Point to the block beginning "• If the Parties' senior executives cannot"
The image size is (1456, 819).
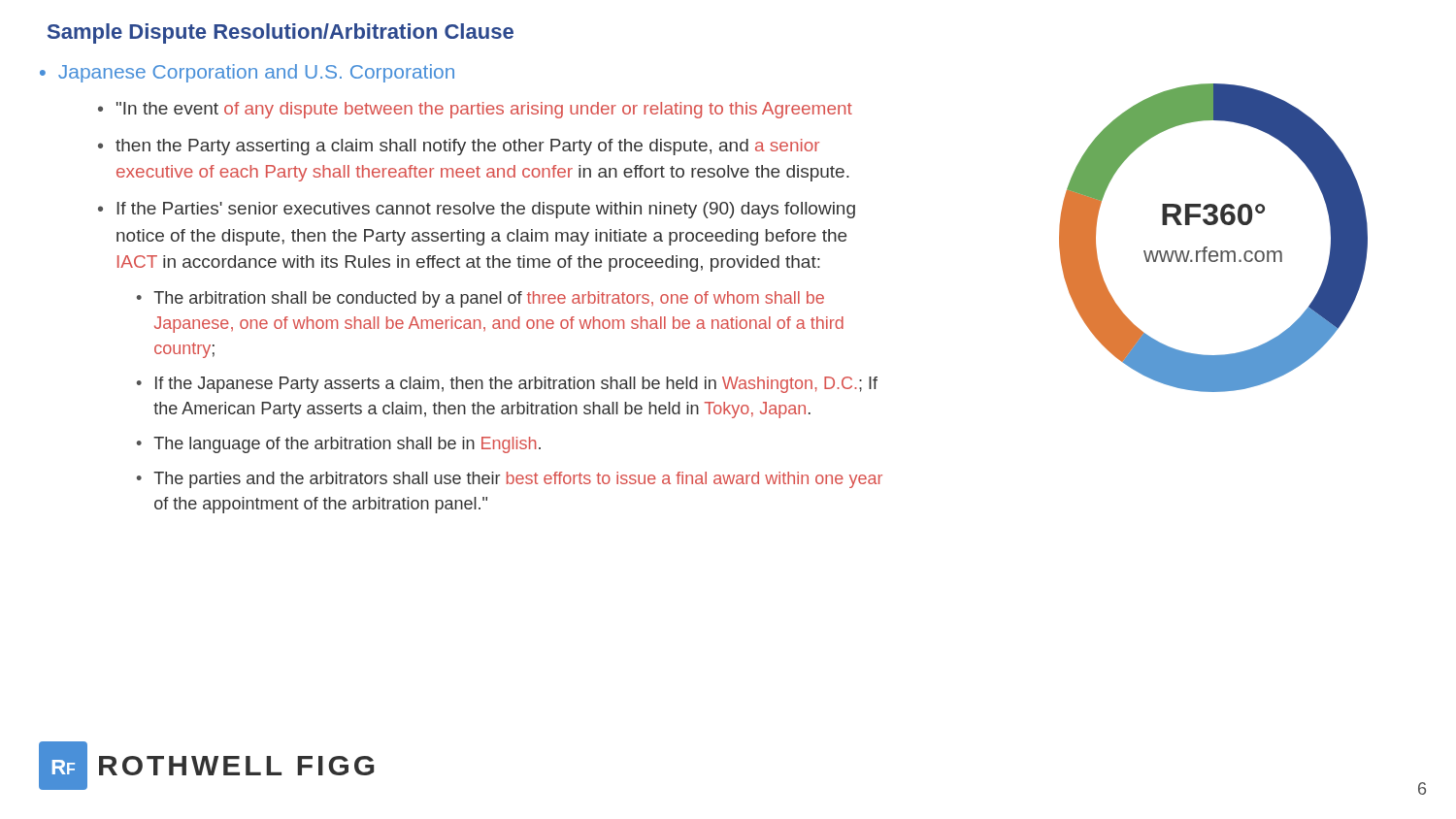coord(490,235)
